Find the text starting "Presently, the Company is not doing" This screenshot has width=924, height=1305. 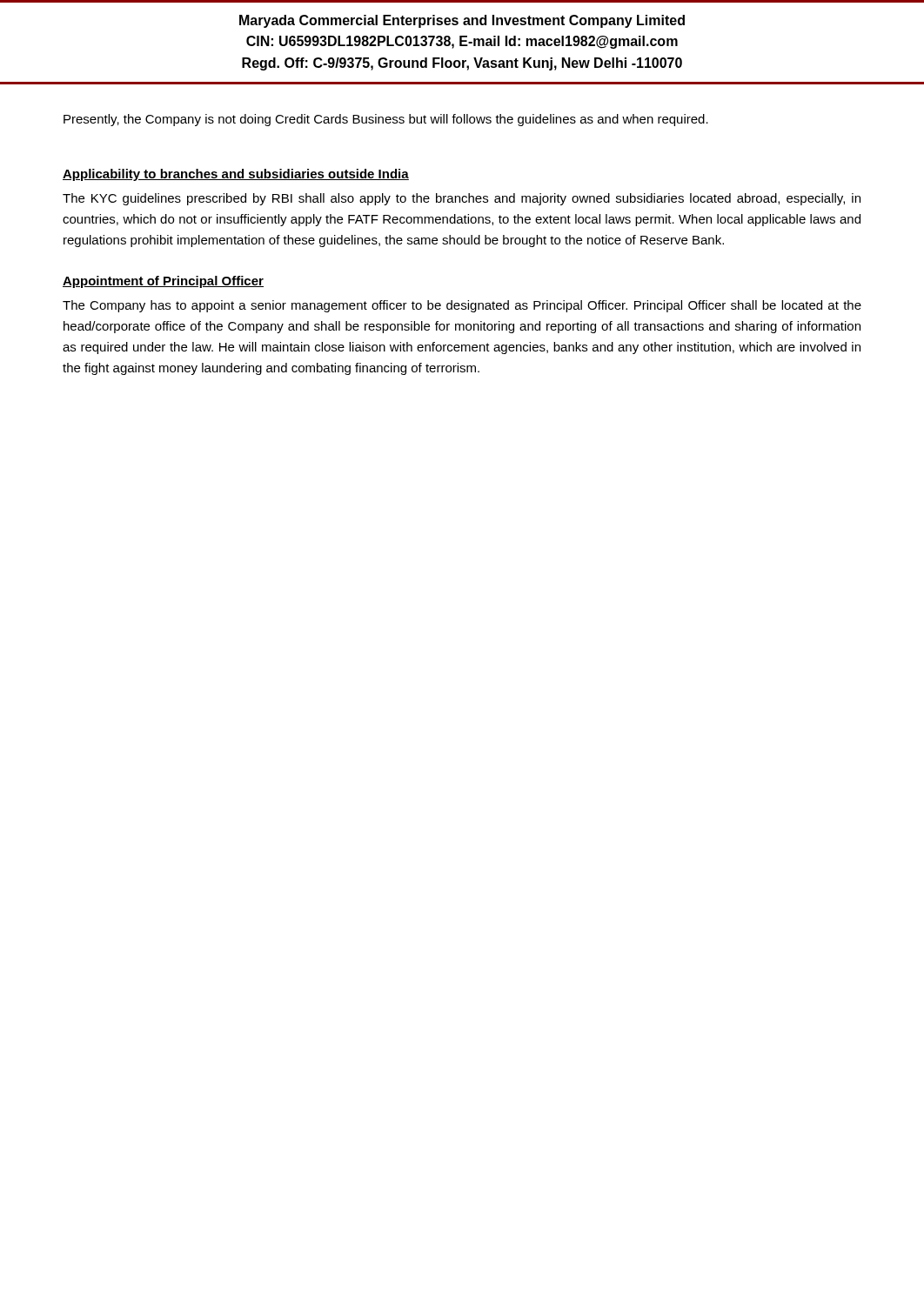(x=386, y=119)
